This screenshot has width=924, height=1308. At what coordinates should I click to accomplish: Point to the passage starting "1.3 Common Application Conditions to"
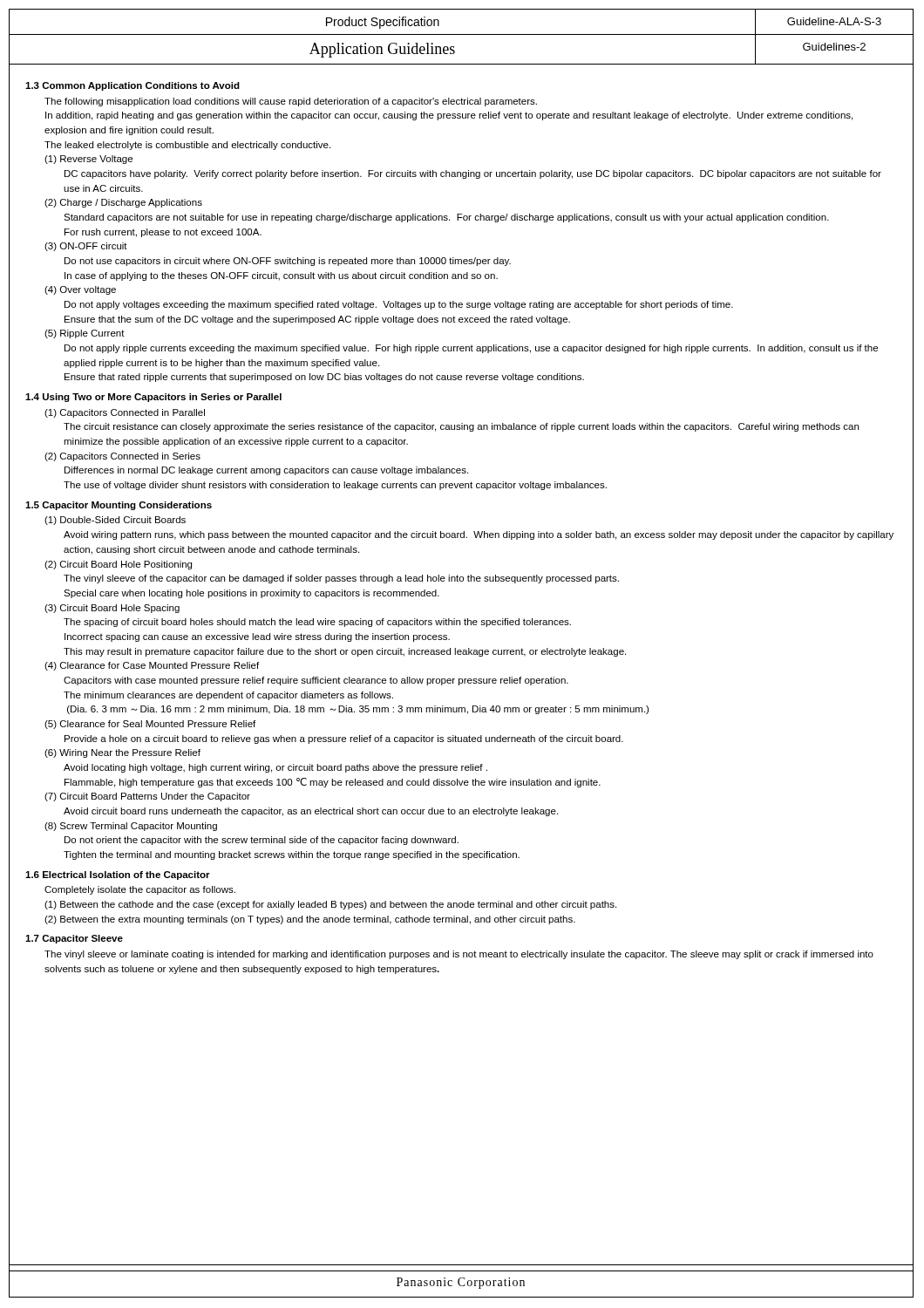(133, 85)
